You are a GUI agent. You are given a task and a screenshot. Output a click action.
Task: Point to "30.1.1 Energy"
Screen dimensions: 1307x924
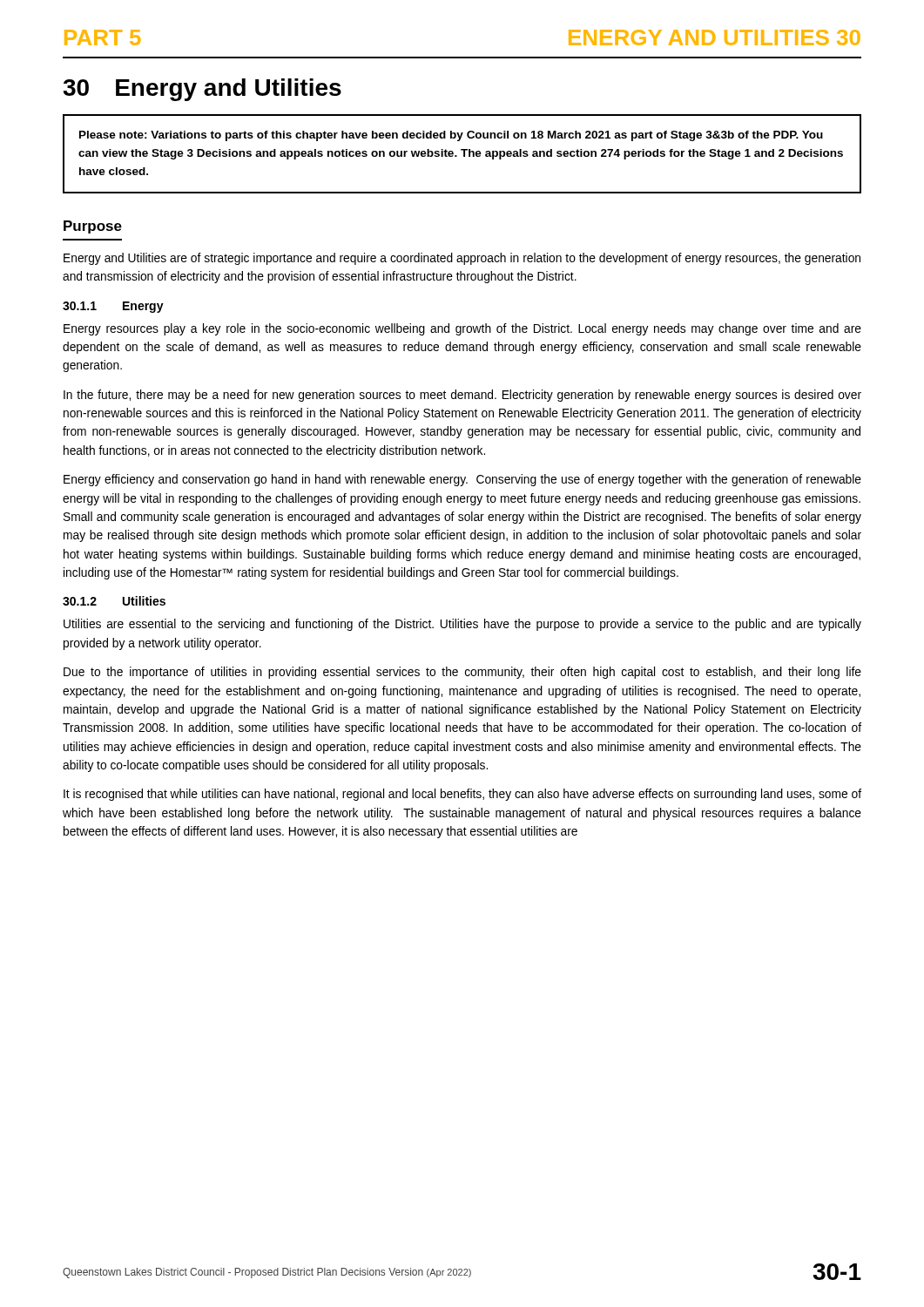(x=113, y=305)
